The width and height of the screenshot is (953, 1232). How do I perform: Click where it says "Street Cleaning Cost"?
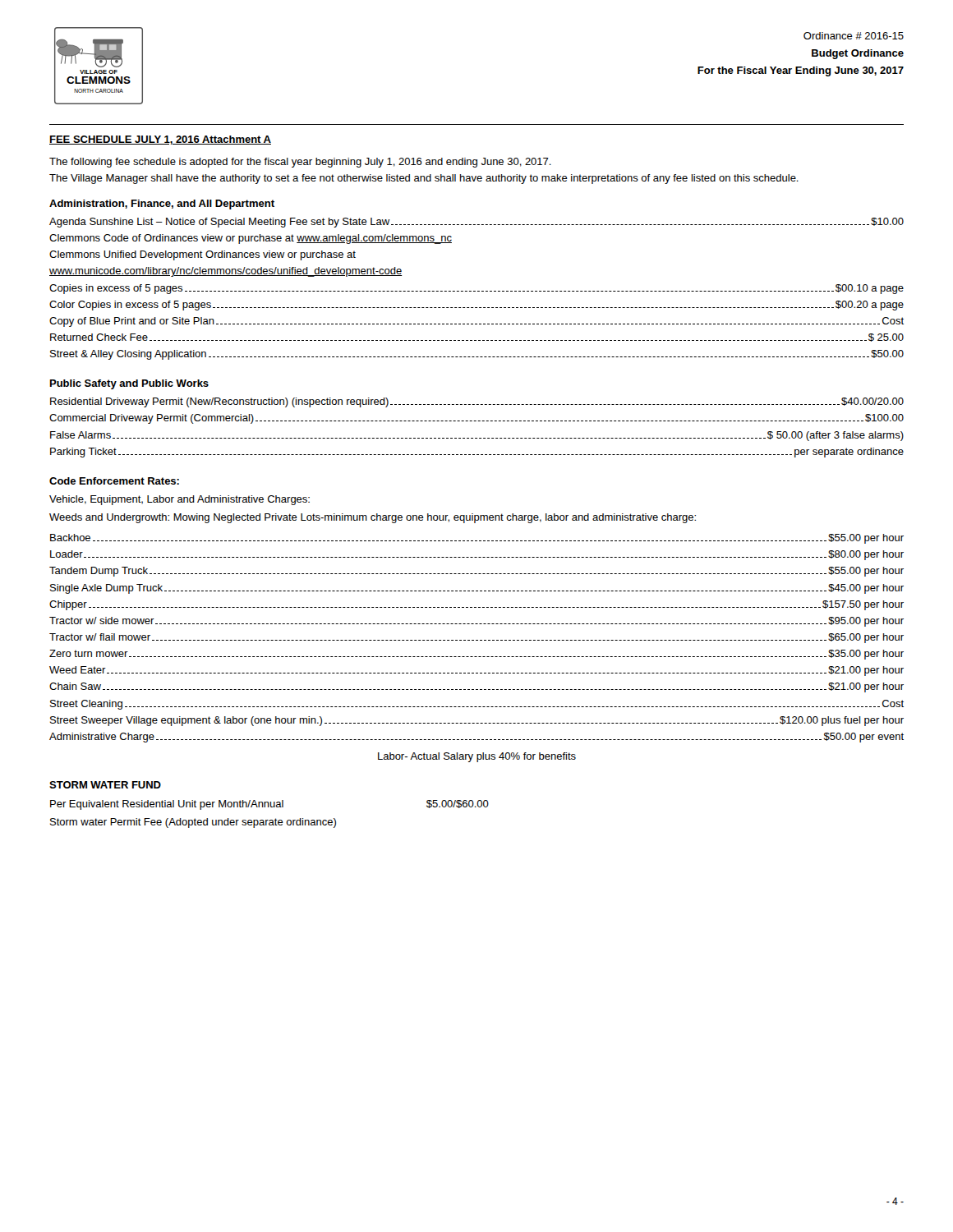(476, 704)
